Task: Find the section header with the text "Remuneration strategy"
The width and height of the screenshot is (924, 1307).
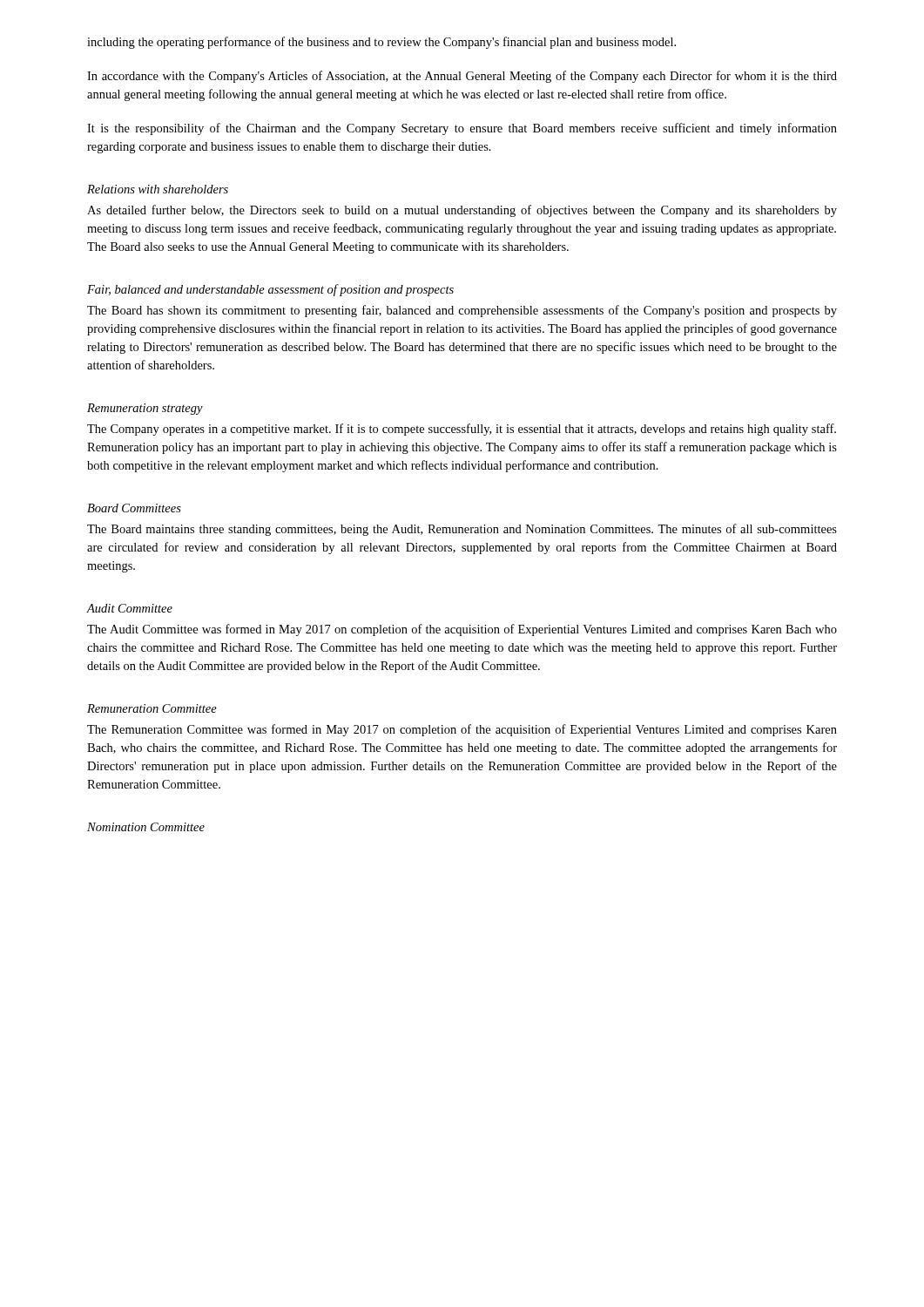Action: 145,409
